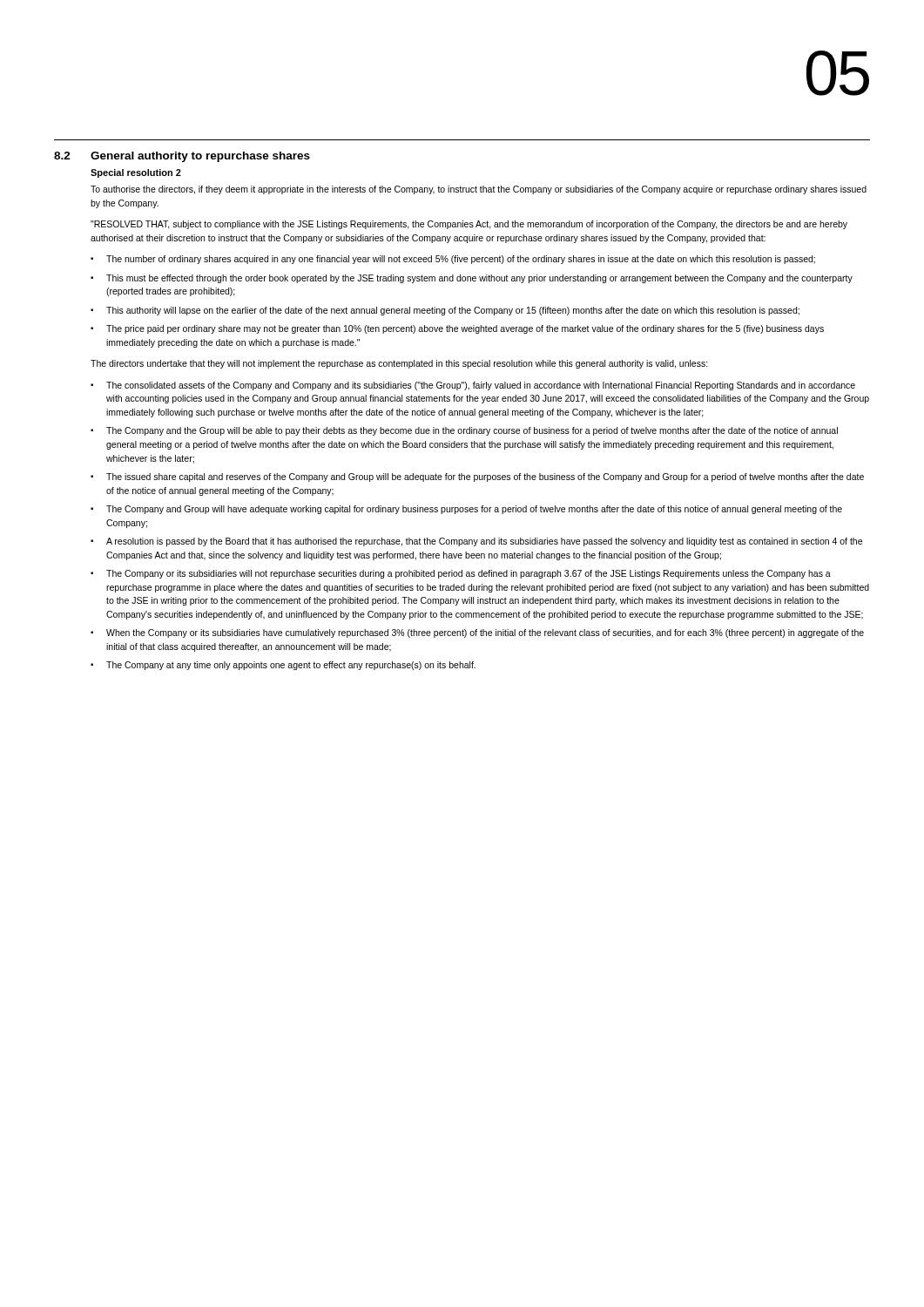Point to the block beginning "The Company and Group will have adequate working"
Image resolution: width=924 pixels, height=1307 pixels.
tap(474, 516)
